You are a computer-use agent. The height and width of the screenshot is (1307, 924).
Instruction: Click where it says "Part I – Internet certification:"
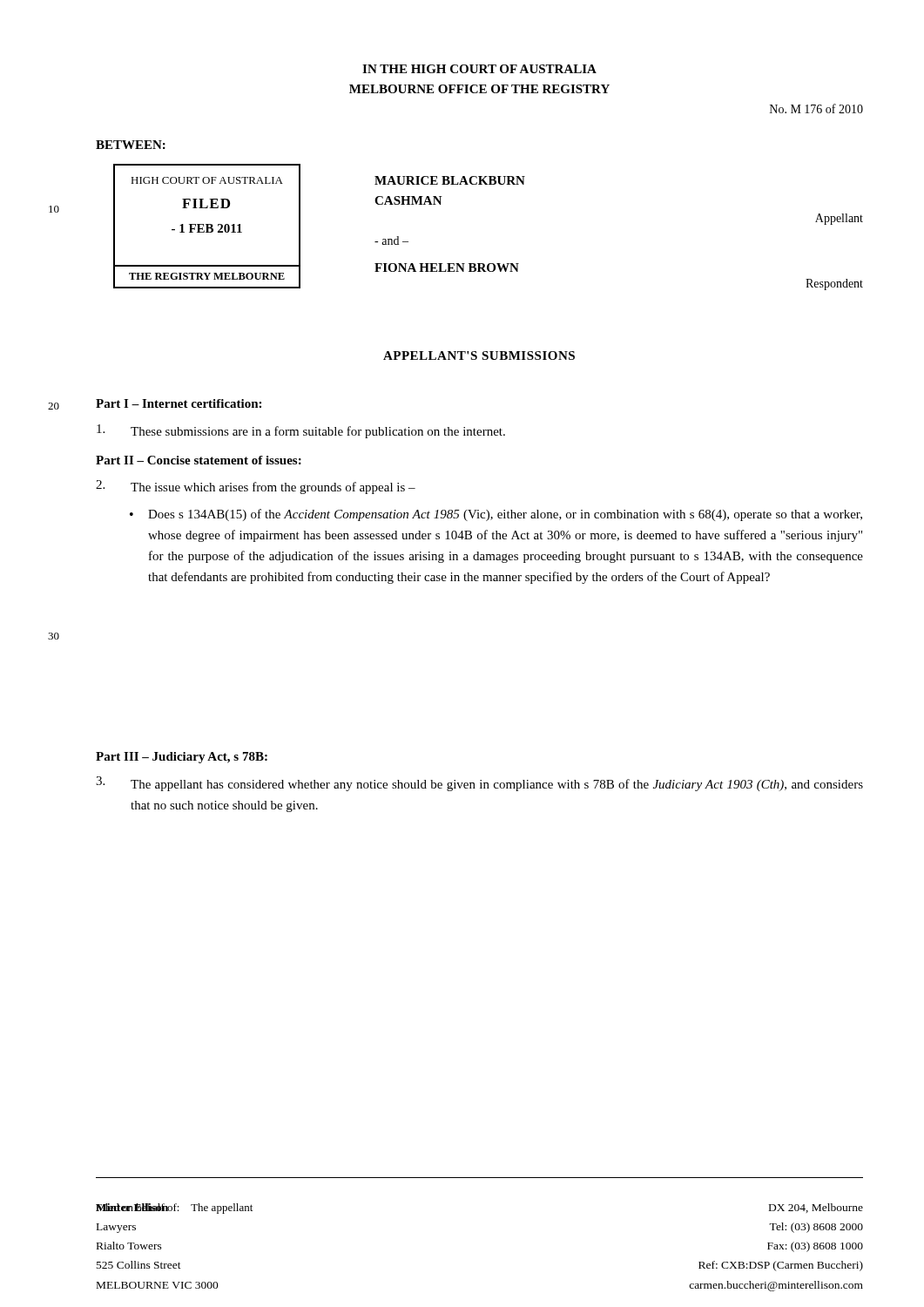[179, 403]
